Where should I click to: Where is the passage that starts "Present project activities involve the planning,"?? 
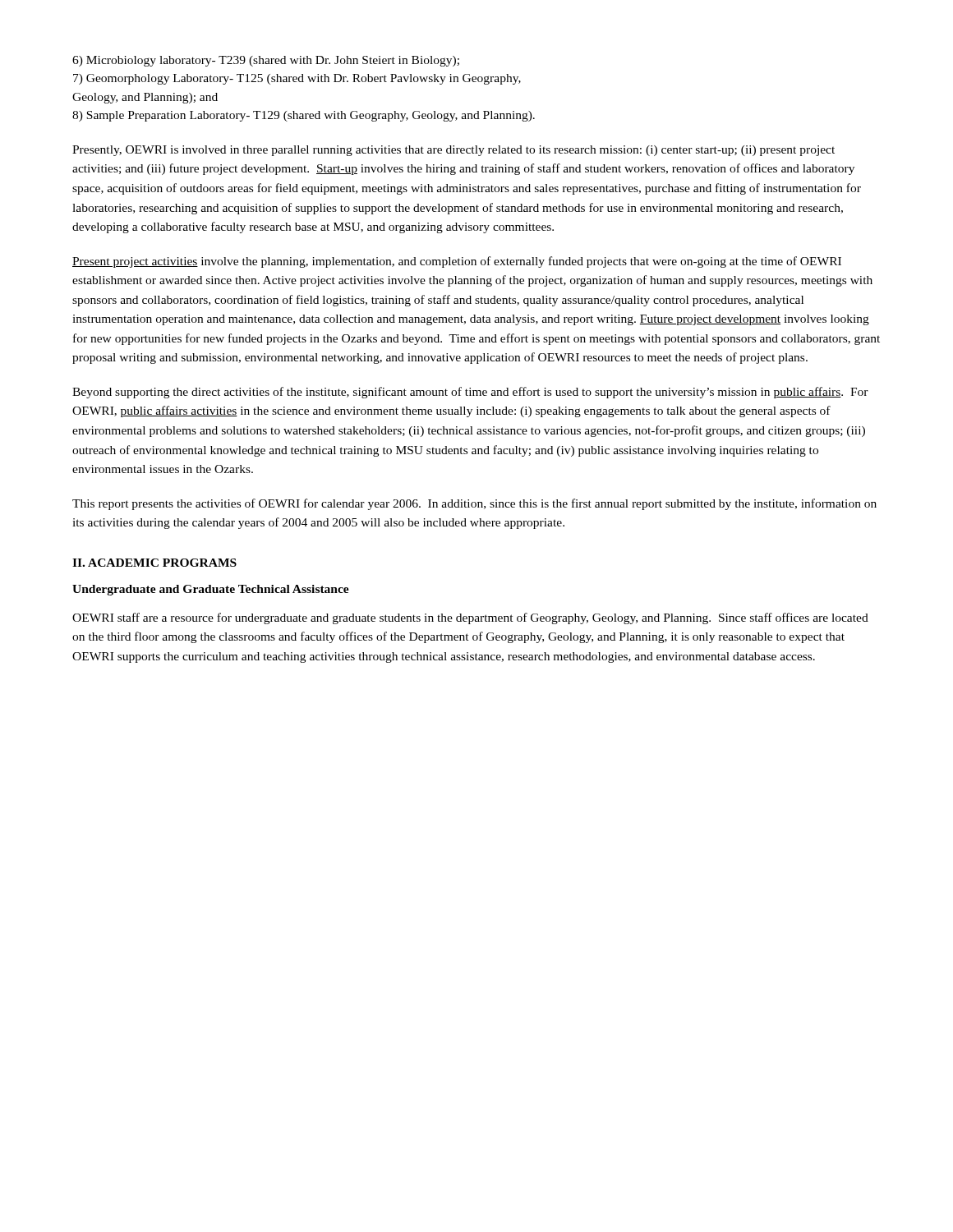(476, 309)
